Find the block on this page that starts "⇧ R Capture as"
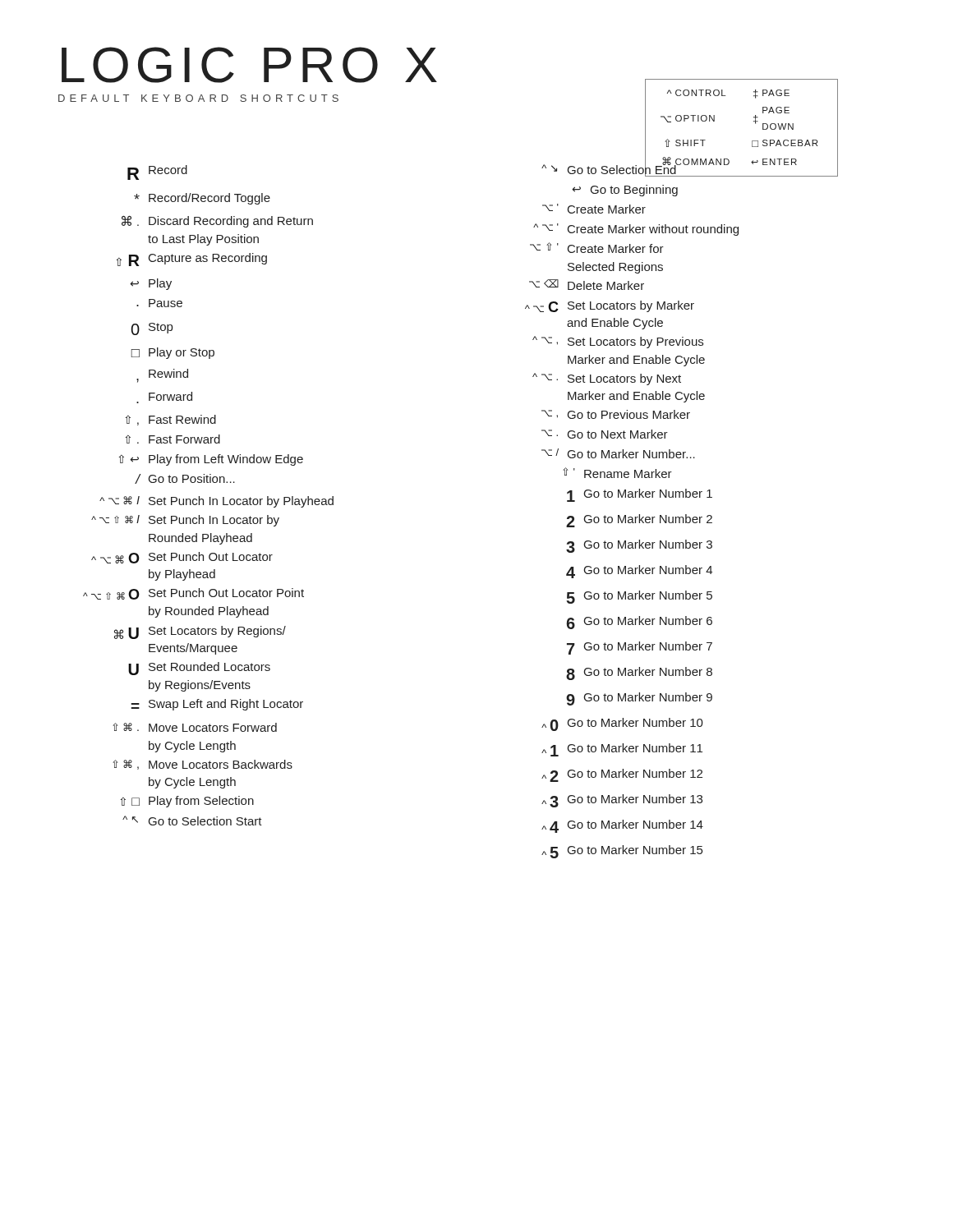The width and height of the screenshot is (953, 1232). click(x=255, y=261)
